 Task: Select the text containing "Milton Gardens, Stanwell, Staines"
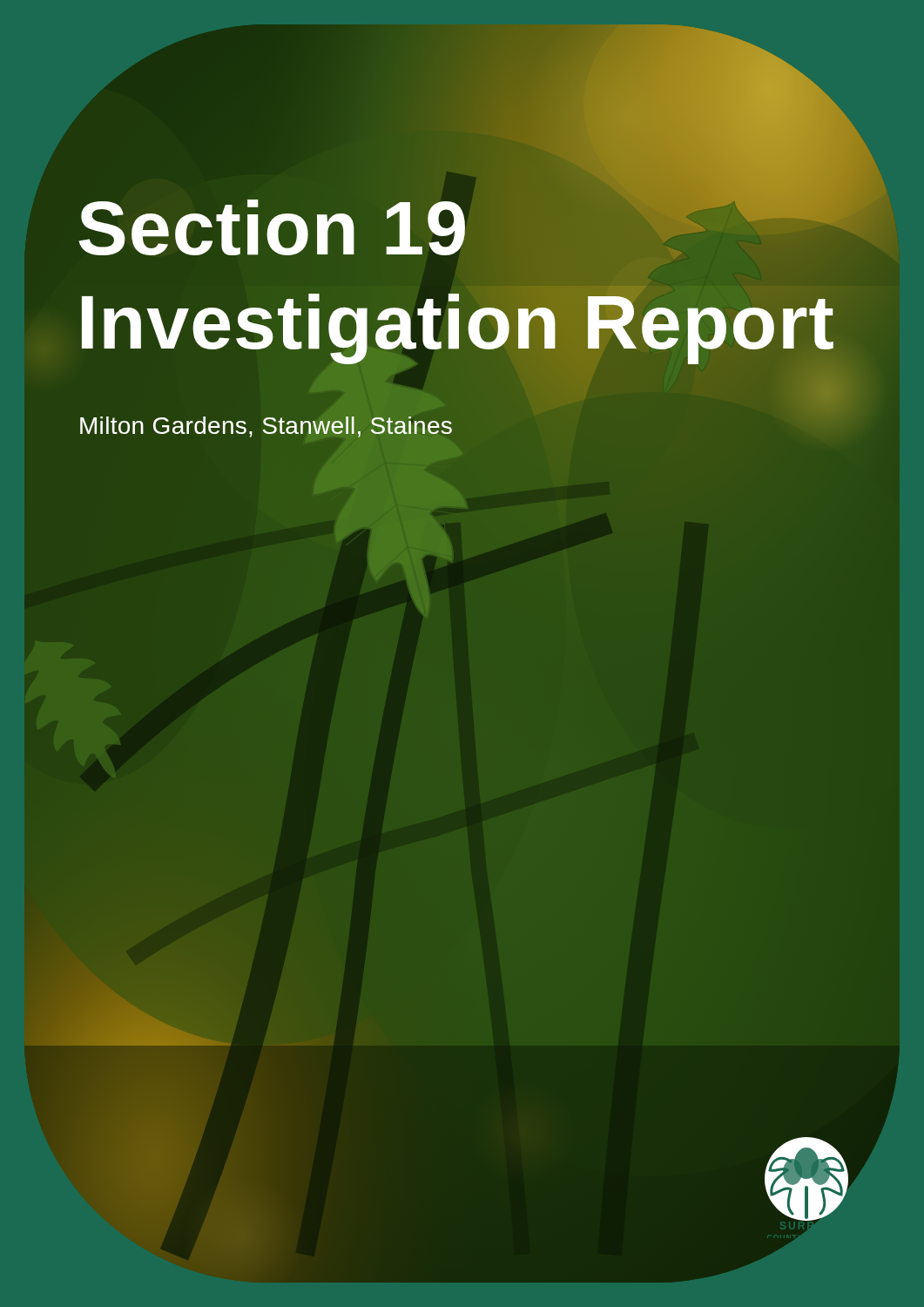click(x=266, y=426)
